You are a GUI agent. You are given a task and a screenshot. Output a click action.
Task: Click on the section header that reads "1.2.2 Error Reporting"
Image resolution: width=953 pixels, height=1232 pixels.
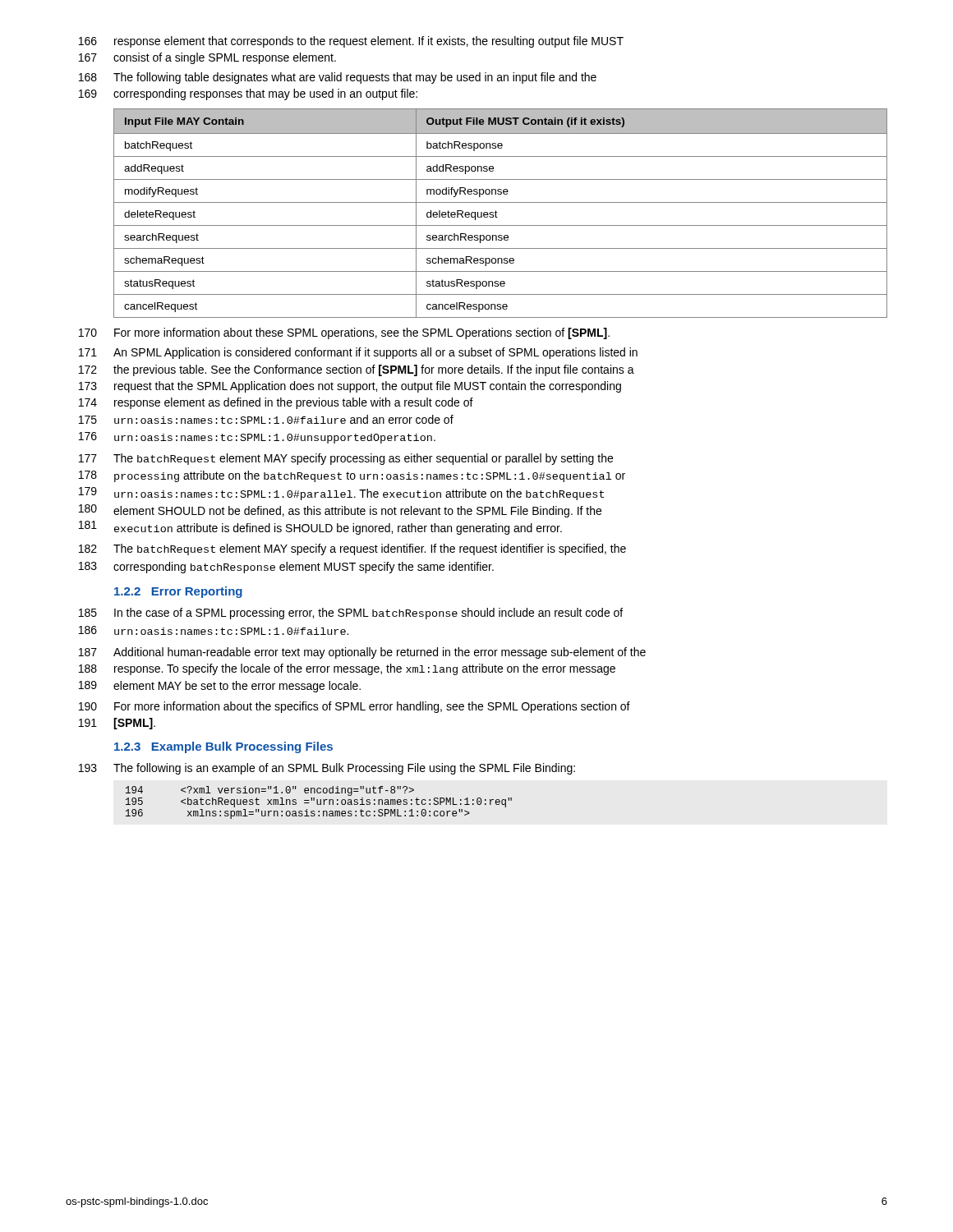pos(178,591)
